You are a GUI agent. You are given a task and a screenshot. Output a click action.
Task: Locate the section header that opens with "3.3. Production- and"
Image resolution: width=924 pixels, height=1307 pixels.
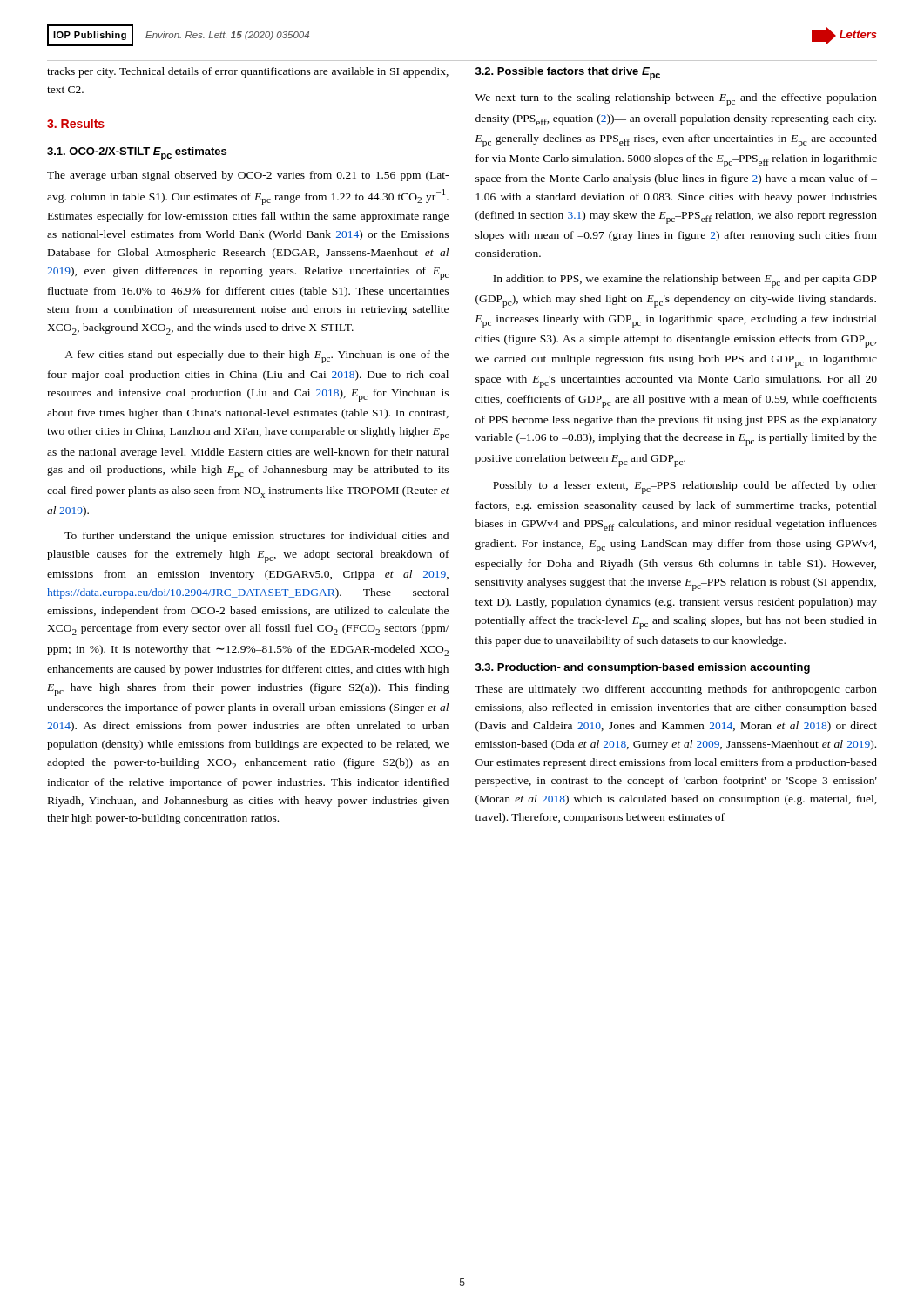(676, 668)
